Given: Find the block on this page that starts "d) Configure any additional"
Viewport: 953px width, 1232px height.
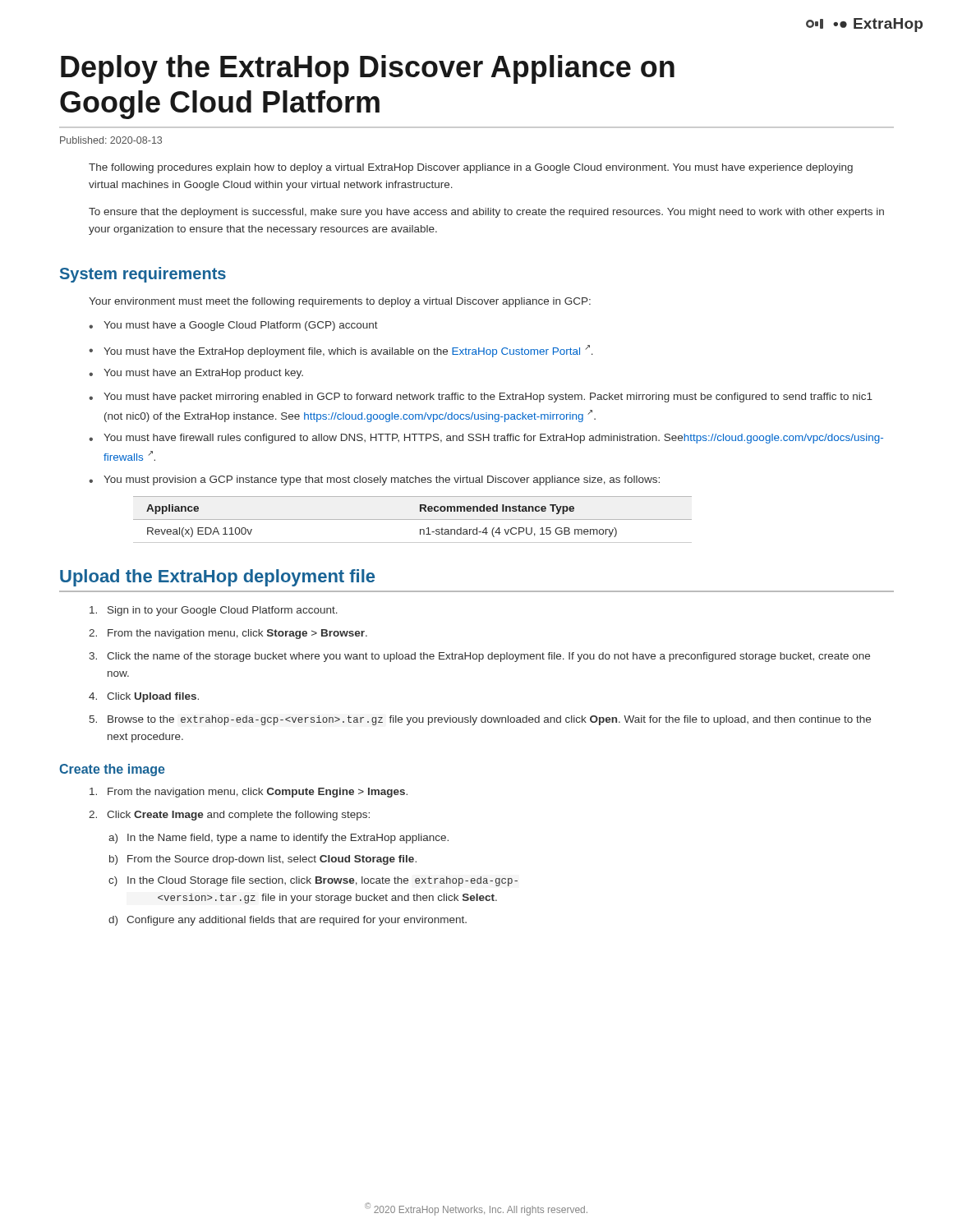Looking at the screenshot, I should tap(288, 921).
